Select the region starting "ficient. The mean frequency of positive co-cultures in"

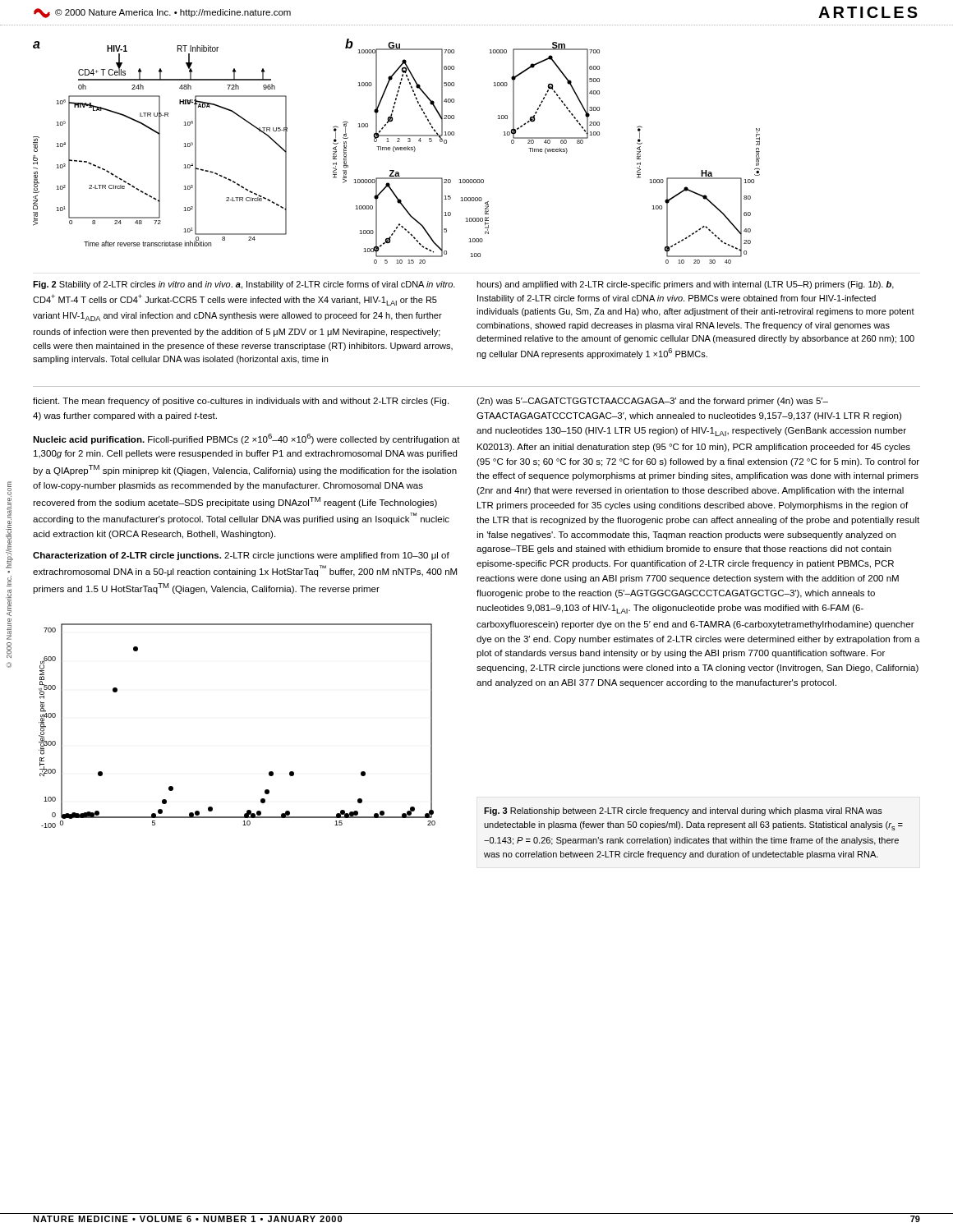click(246, 496)
